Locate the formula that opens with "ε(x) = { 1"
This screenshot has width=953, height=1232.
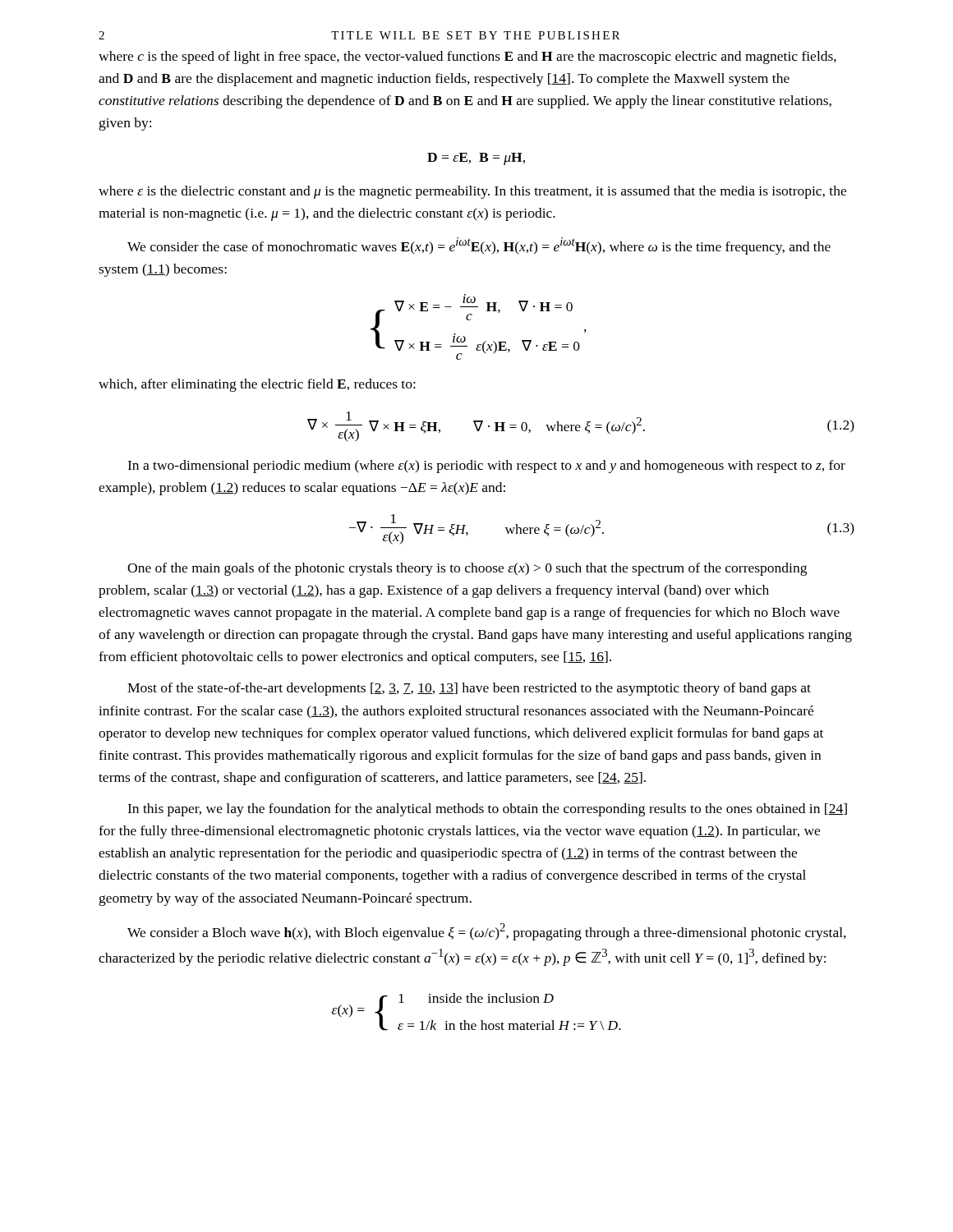pos(476,1010)
